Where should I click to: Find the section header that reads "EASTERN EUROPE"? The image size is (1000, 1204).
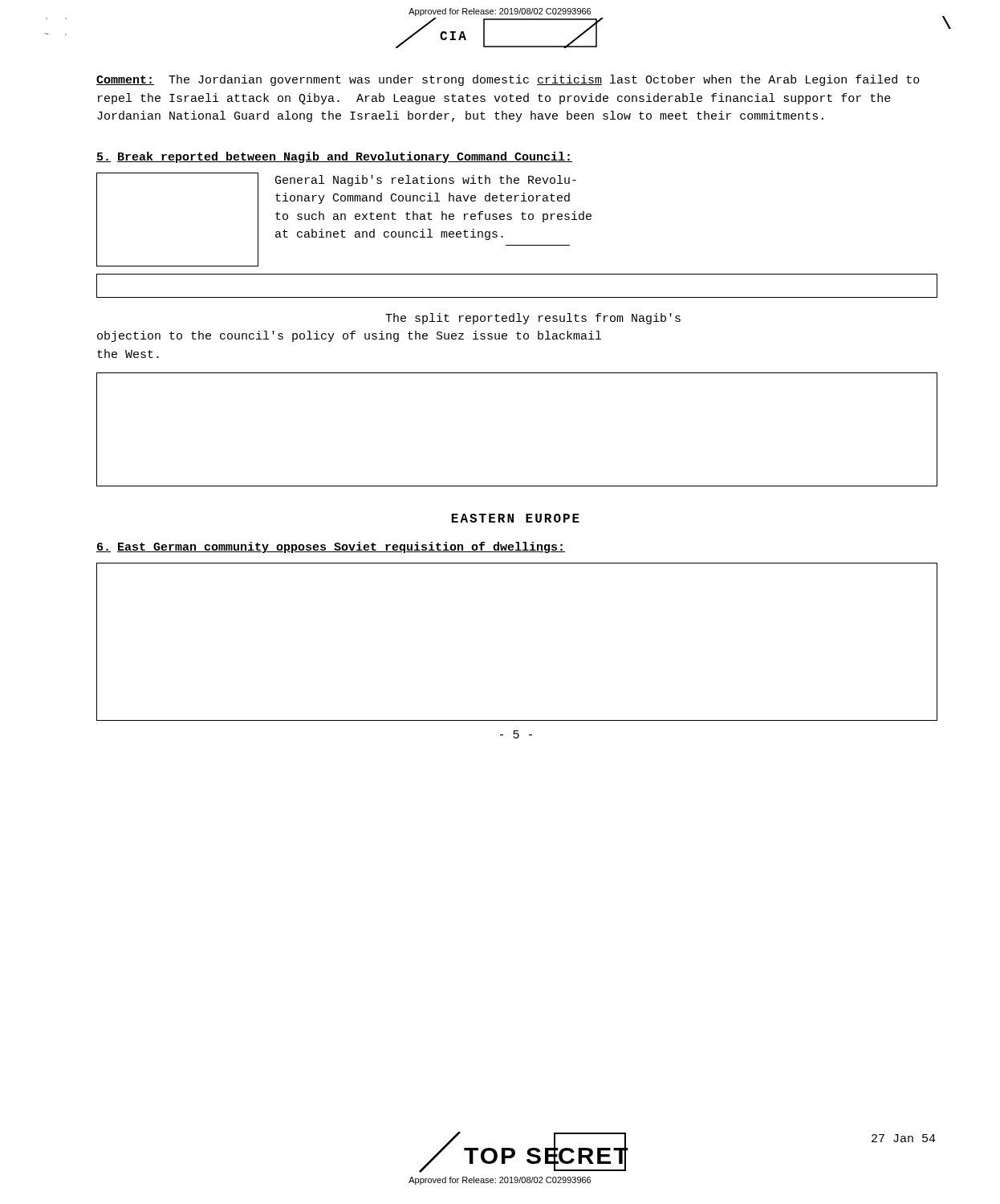[x=516, y=519]
